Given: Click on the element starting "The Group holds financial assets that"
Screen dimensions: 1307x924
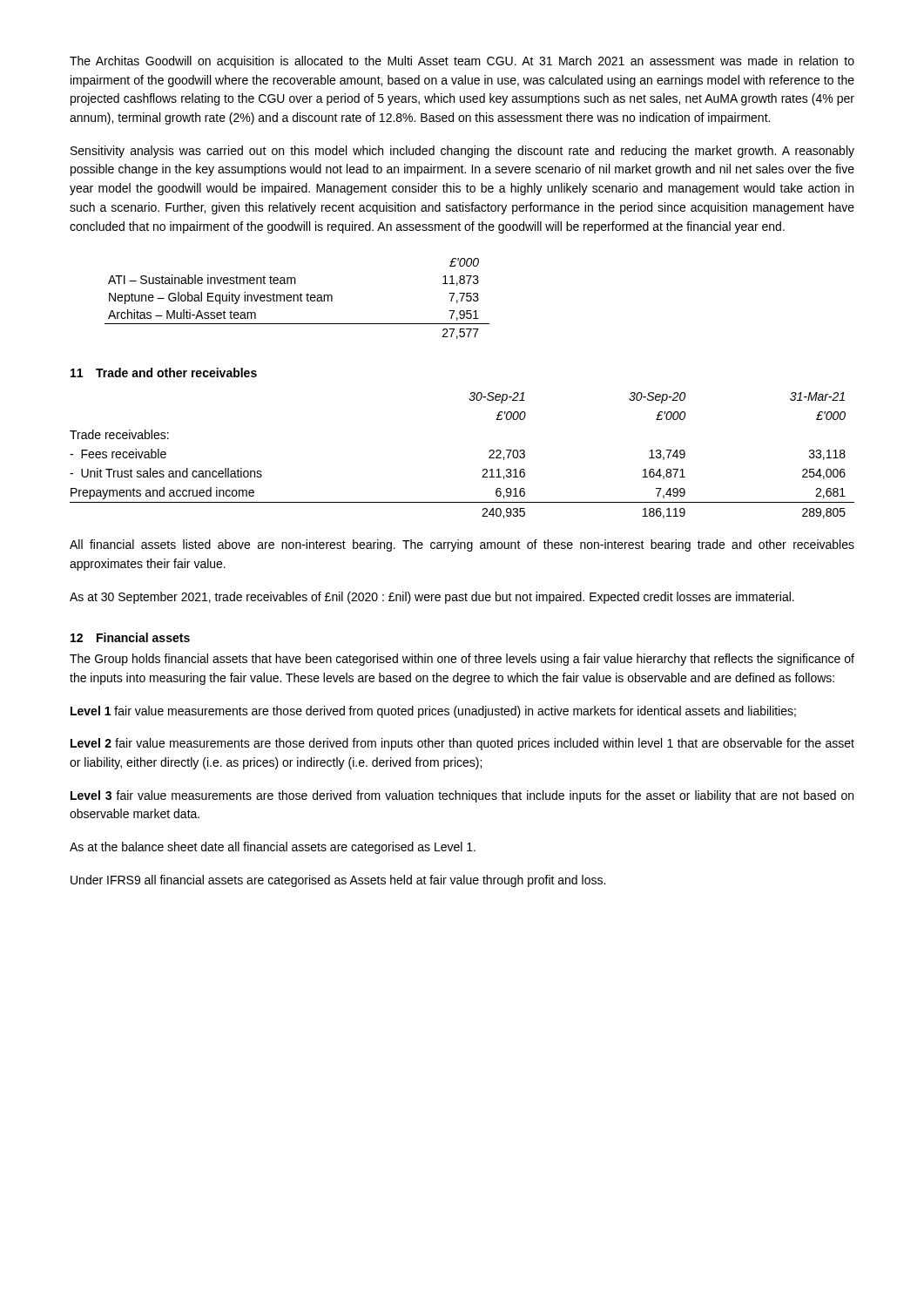Looking at the screenshot, I should 462,668.
